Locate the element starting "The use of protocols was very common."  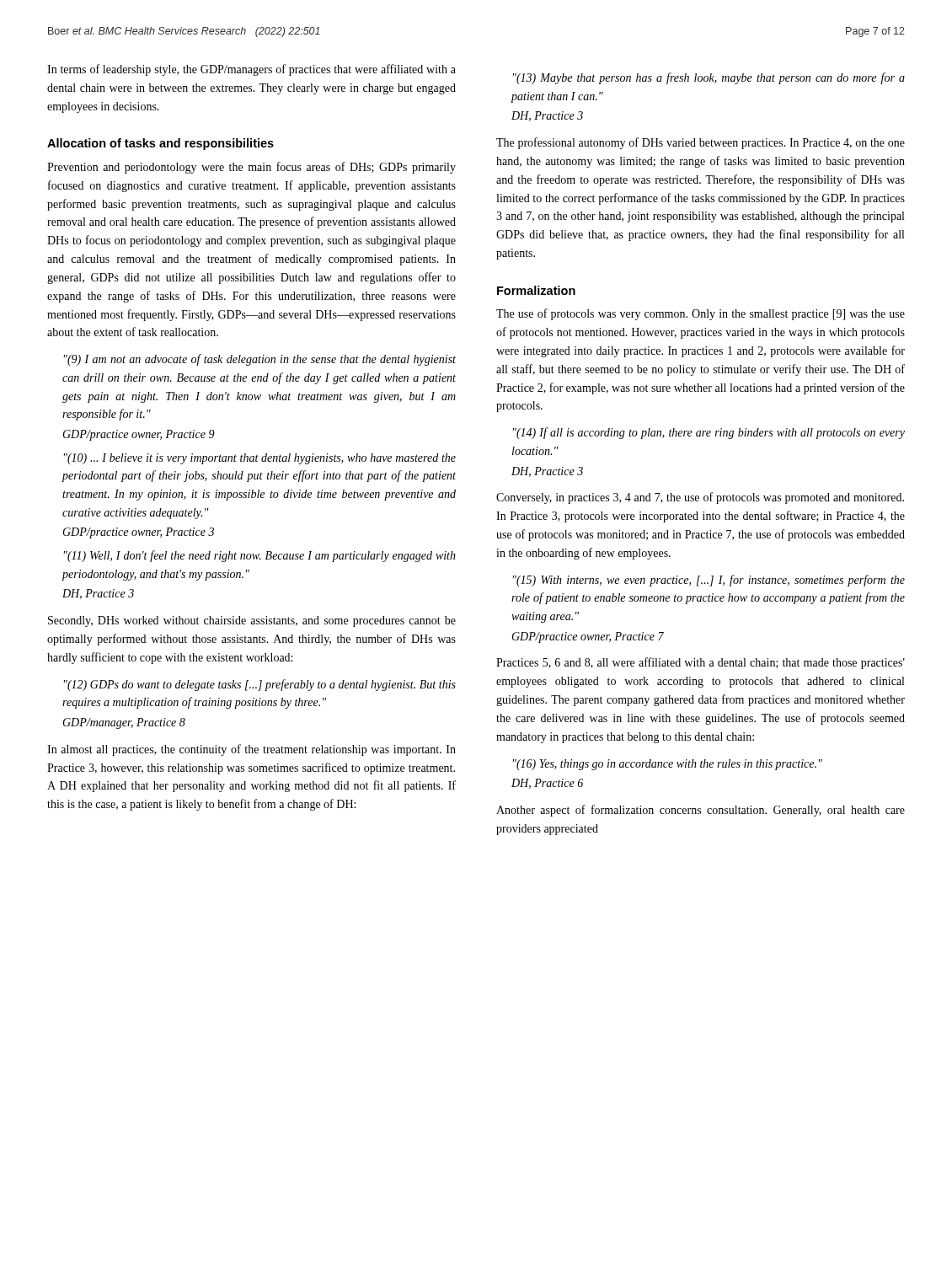(x=700, y=361)
